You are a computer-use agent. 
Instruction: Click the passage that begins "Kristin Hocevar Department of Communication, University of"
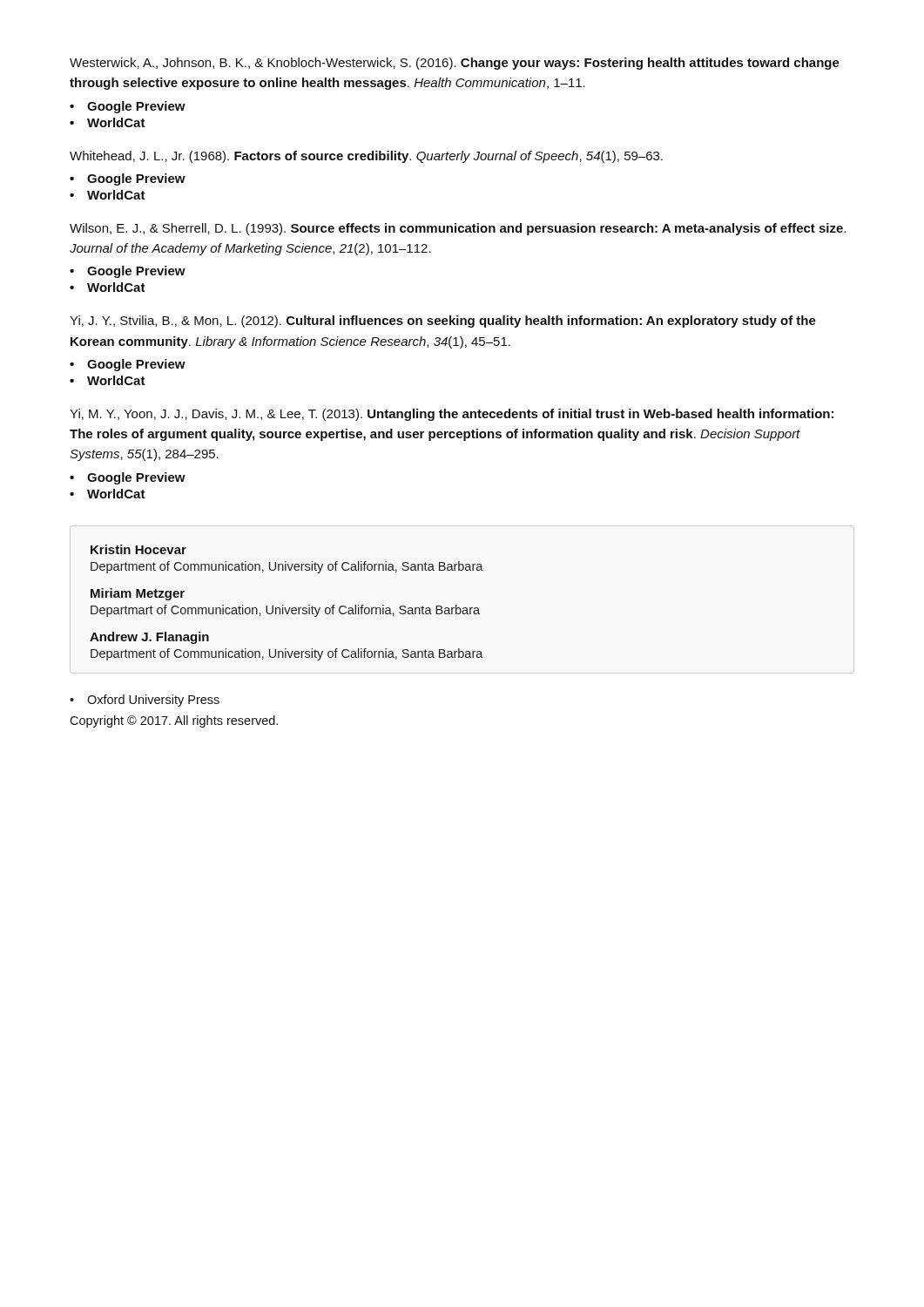(x=462, y=601)
